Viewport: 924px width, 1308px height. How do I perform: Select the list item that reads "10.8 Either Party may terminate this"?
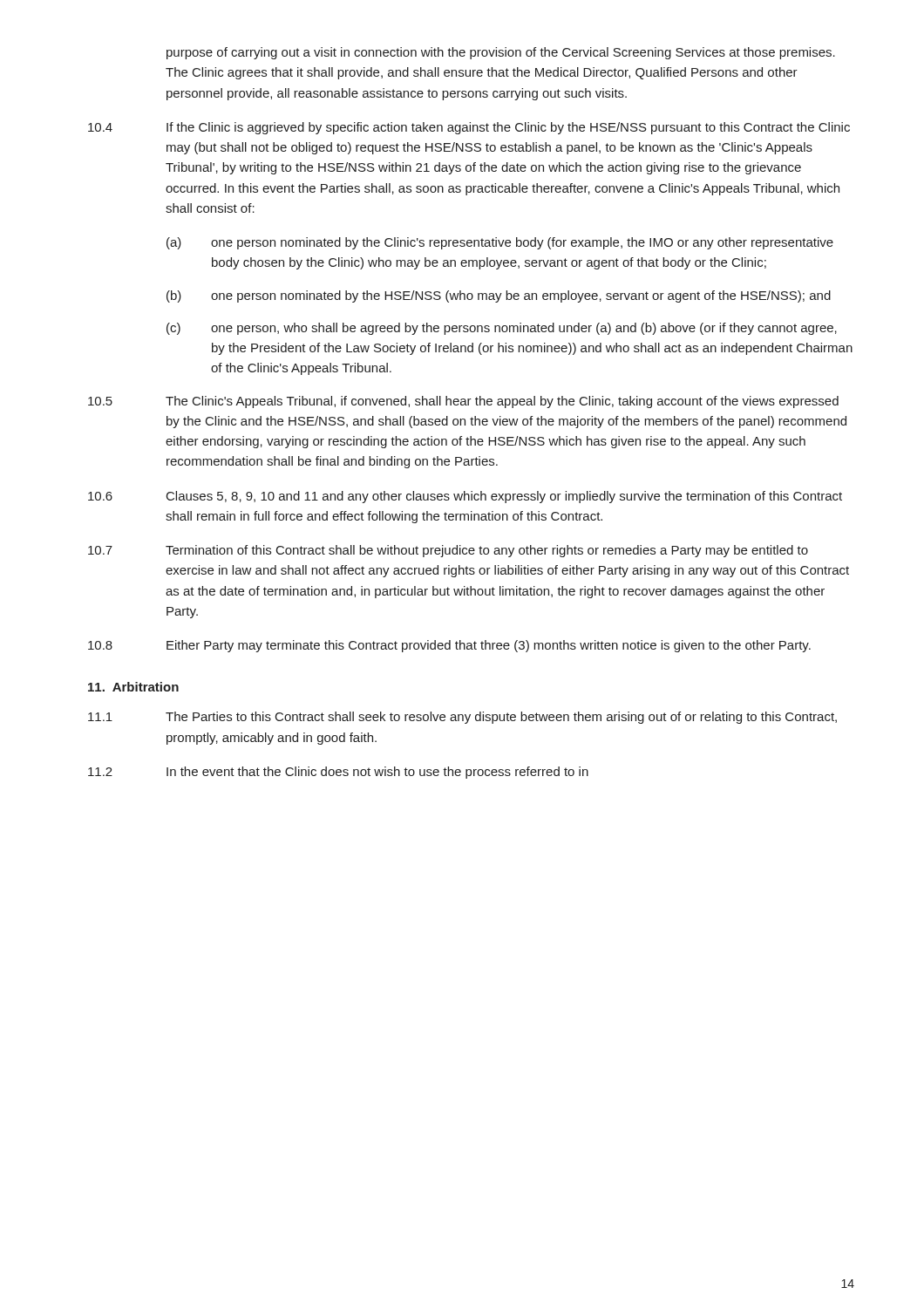pyautogui.click(x=471, y=645)
